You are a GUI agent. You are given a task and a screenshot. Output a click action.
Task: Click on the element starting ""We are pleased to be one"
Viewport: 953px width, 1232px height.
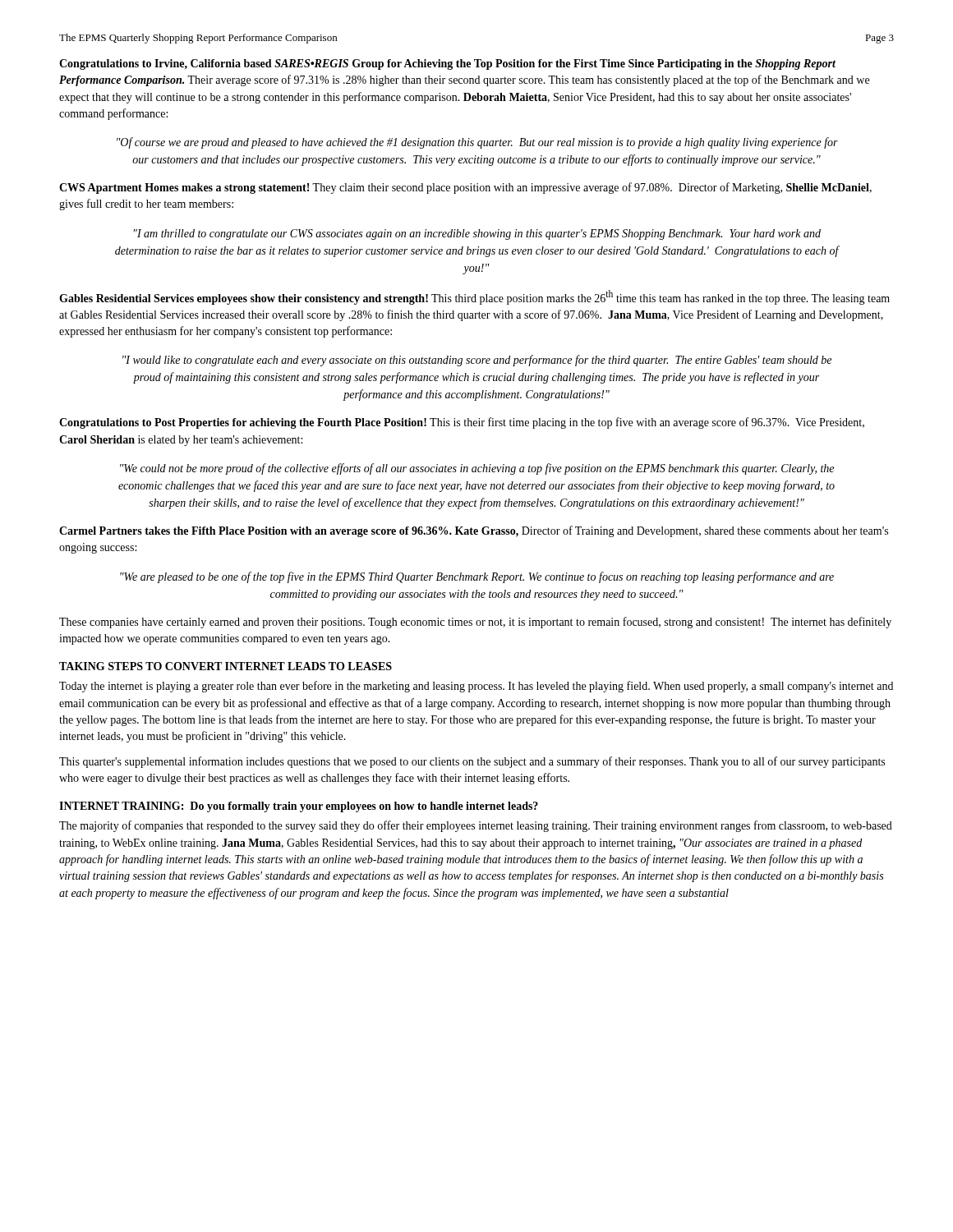(476, 585)
